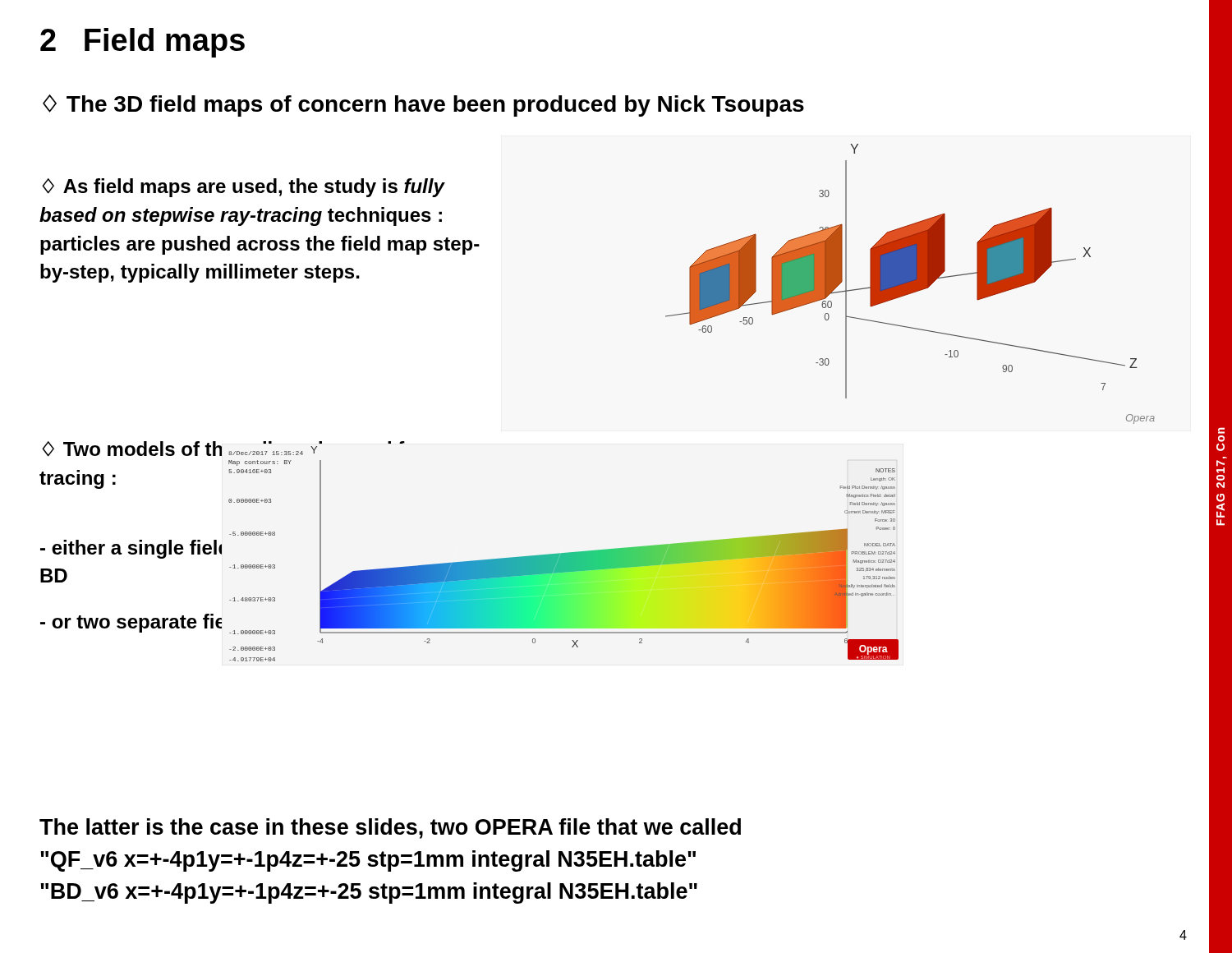Click the passage that begins "The latter is the case in these slides,"
This screenshot has height=953, width=1232.
[x=391, y=859]
